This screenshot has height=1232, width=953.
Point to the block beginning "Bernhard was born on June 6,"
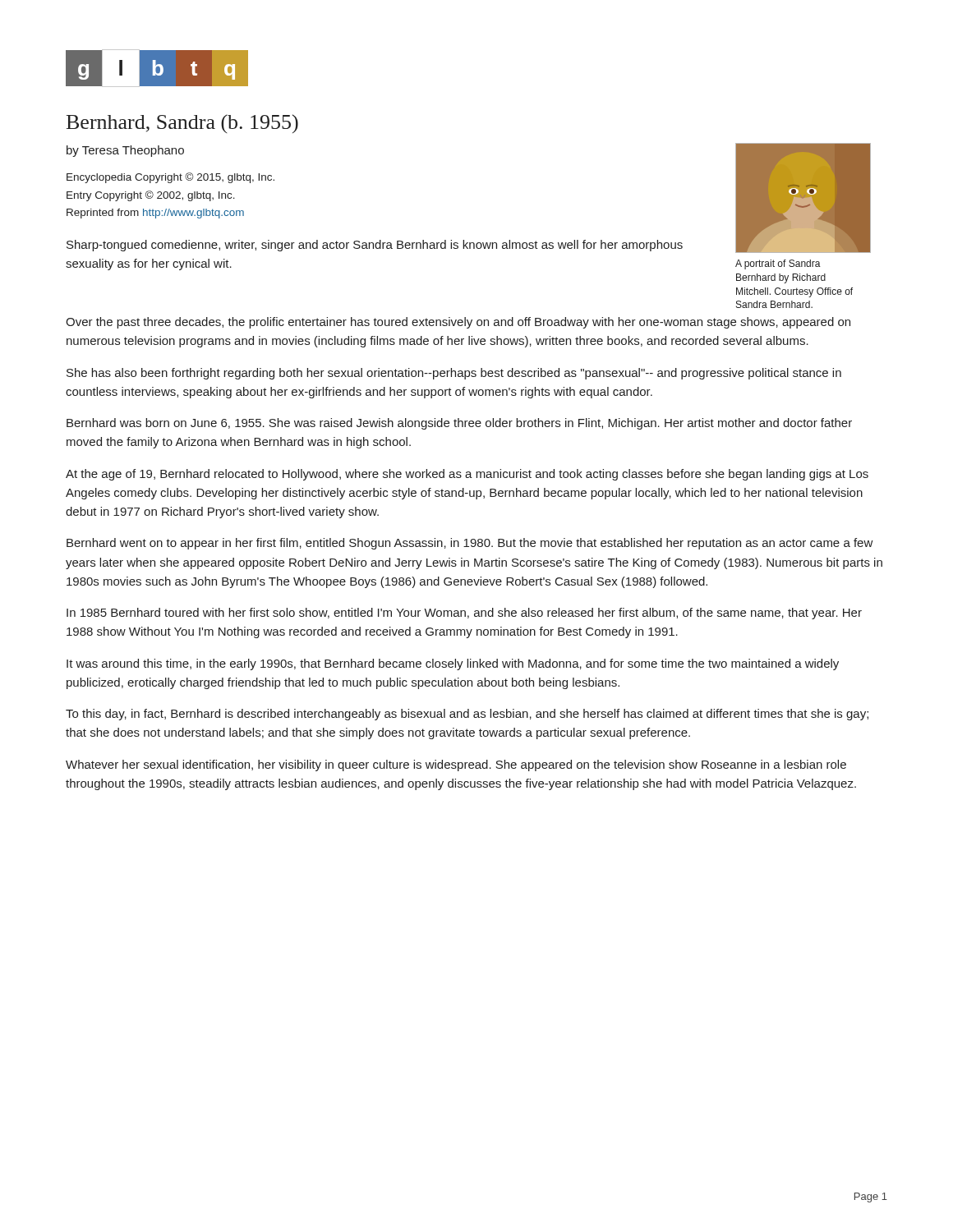click(x=459, y=432)
